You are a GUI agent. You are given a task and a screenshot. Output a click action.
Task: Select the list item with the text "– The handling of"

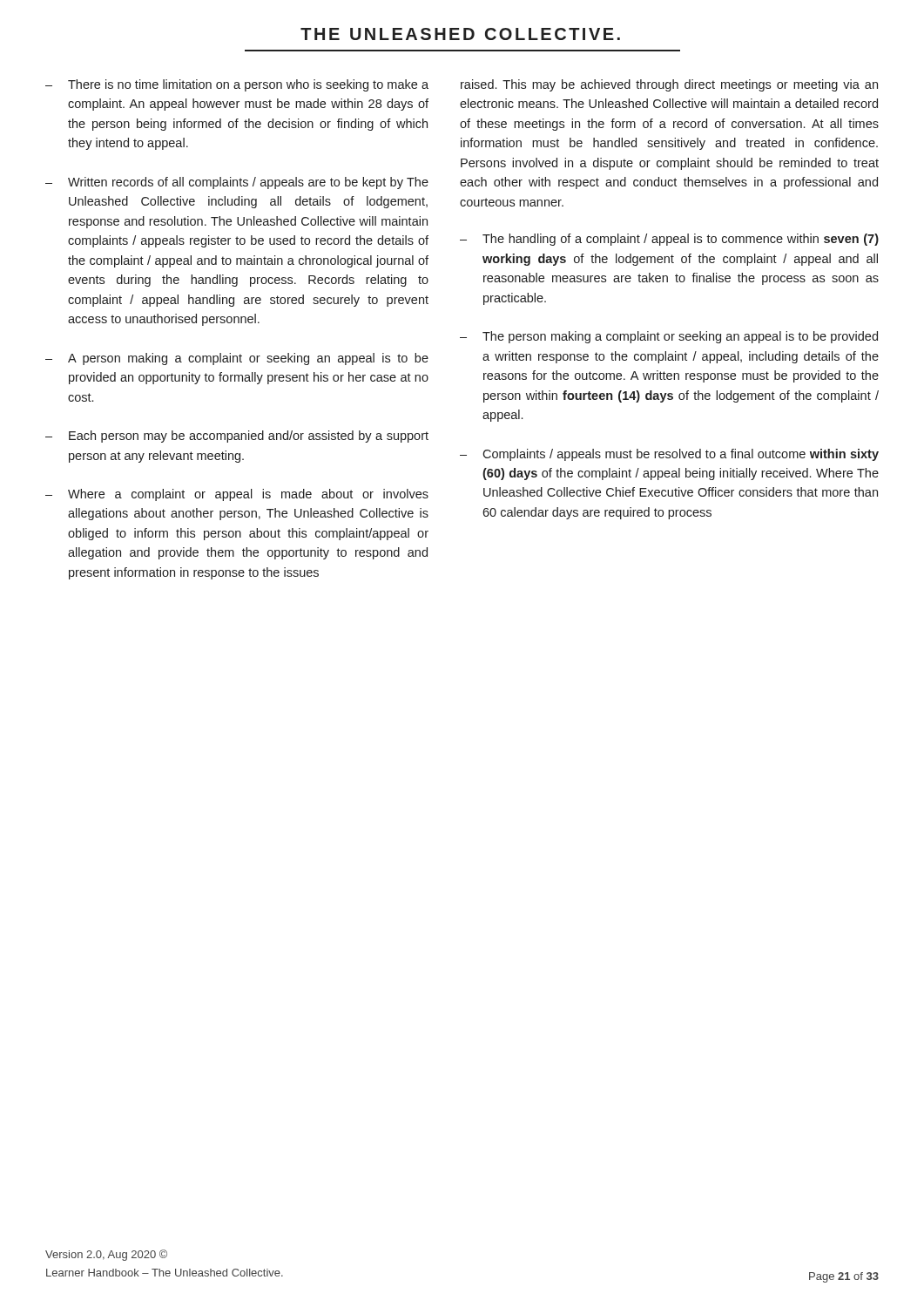(x=669, y=269)
